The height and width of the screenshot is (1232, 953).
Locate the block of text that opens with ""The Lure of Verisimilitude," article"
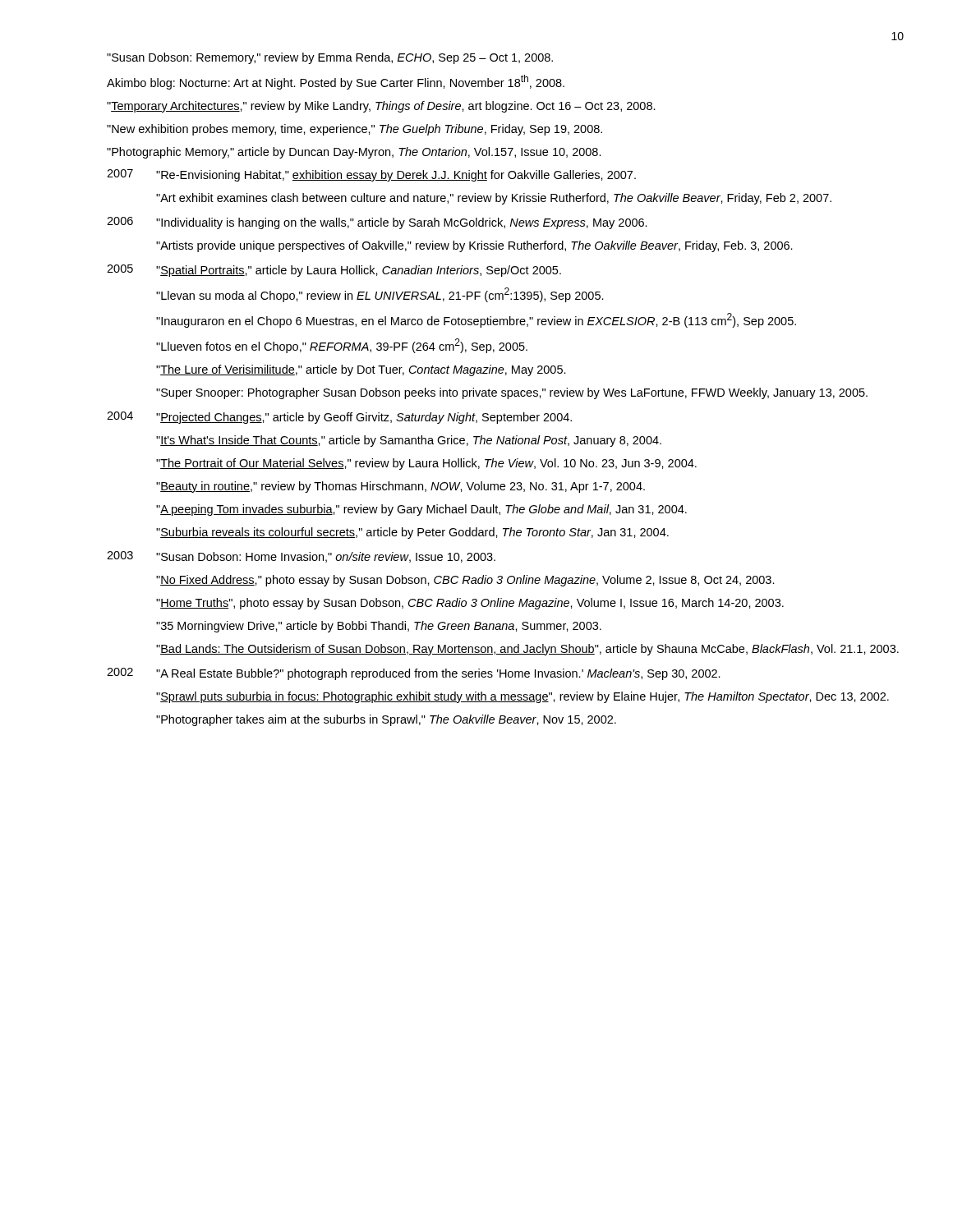point(361,369)
